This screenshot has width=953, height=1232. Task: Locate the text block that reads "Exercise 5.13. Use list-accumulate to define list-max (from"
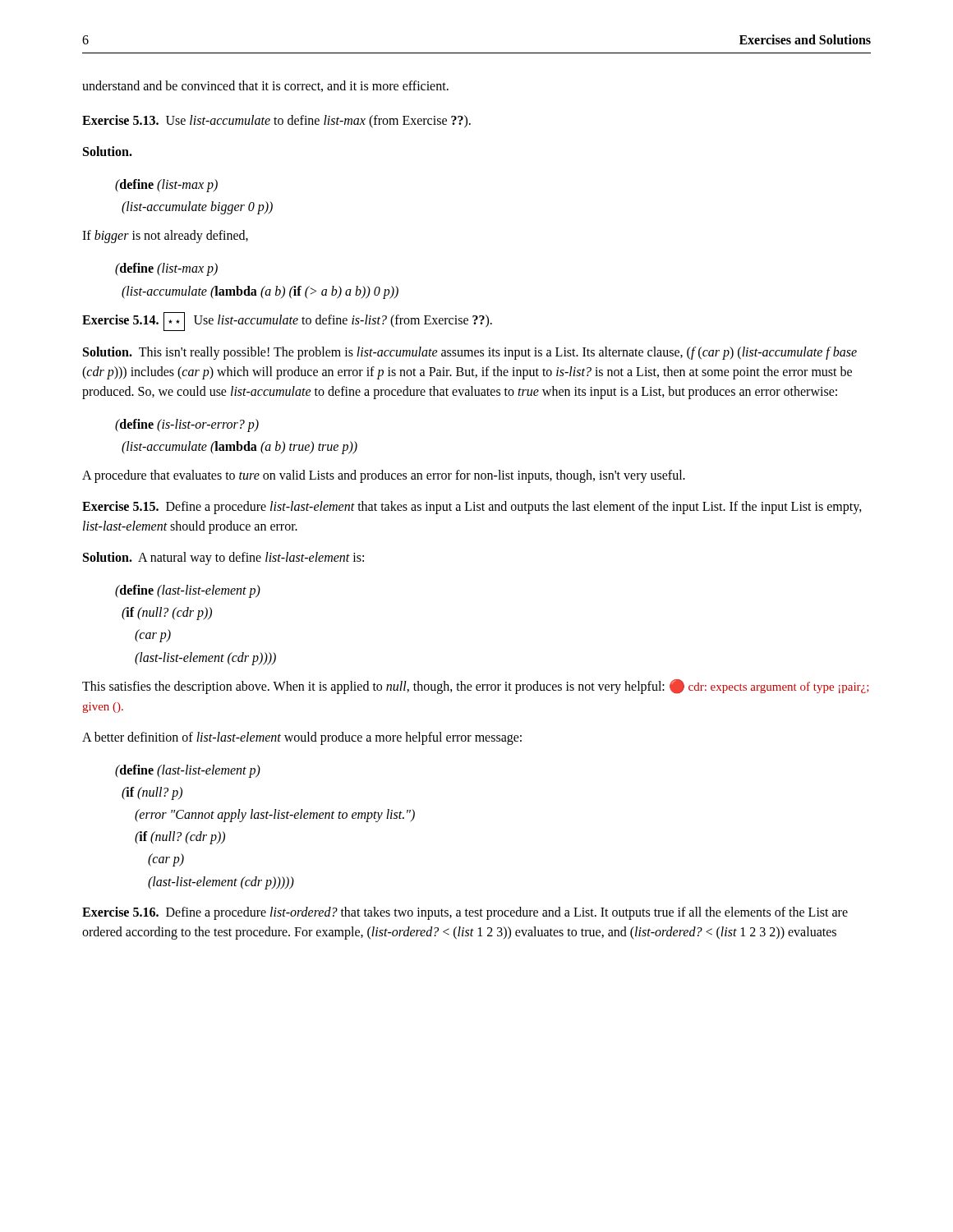[x=476, y=121]
